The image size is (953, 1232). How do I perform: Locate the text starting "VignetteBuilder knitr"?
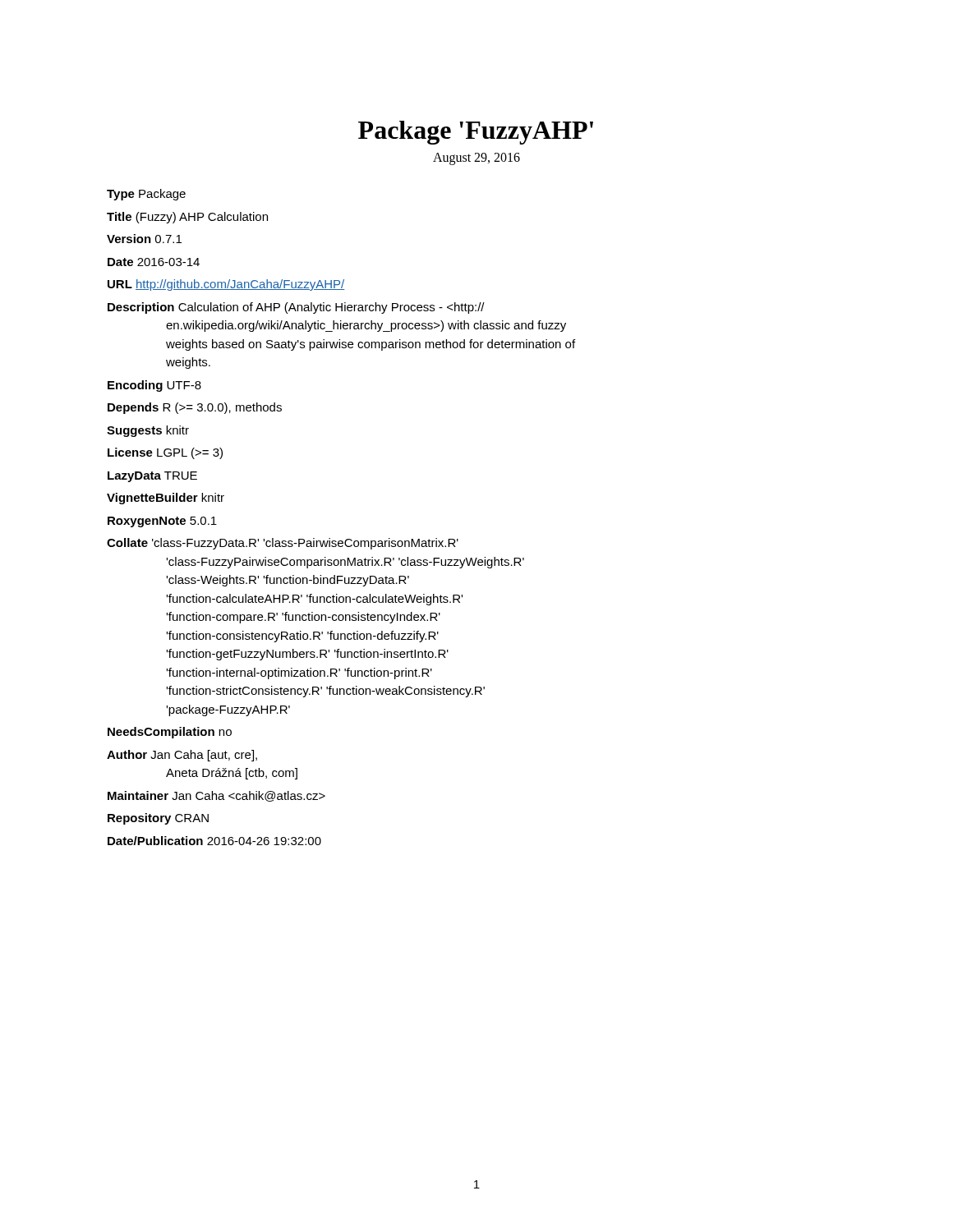pyautogui.click(x=166, y=497)
